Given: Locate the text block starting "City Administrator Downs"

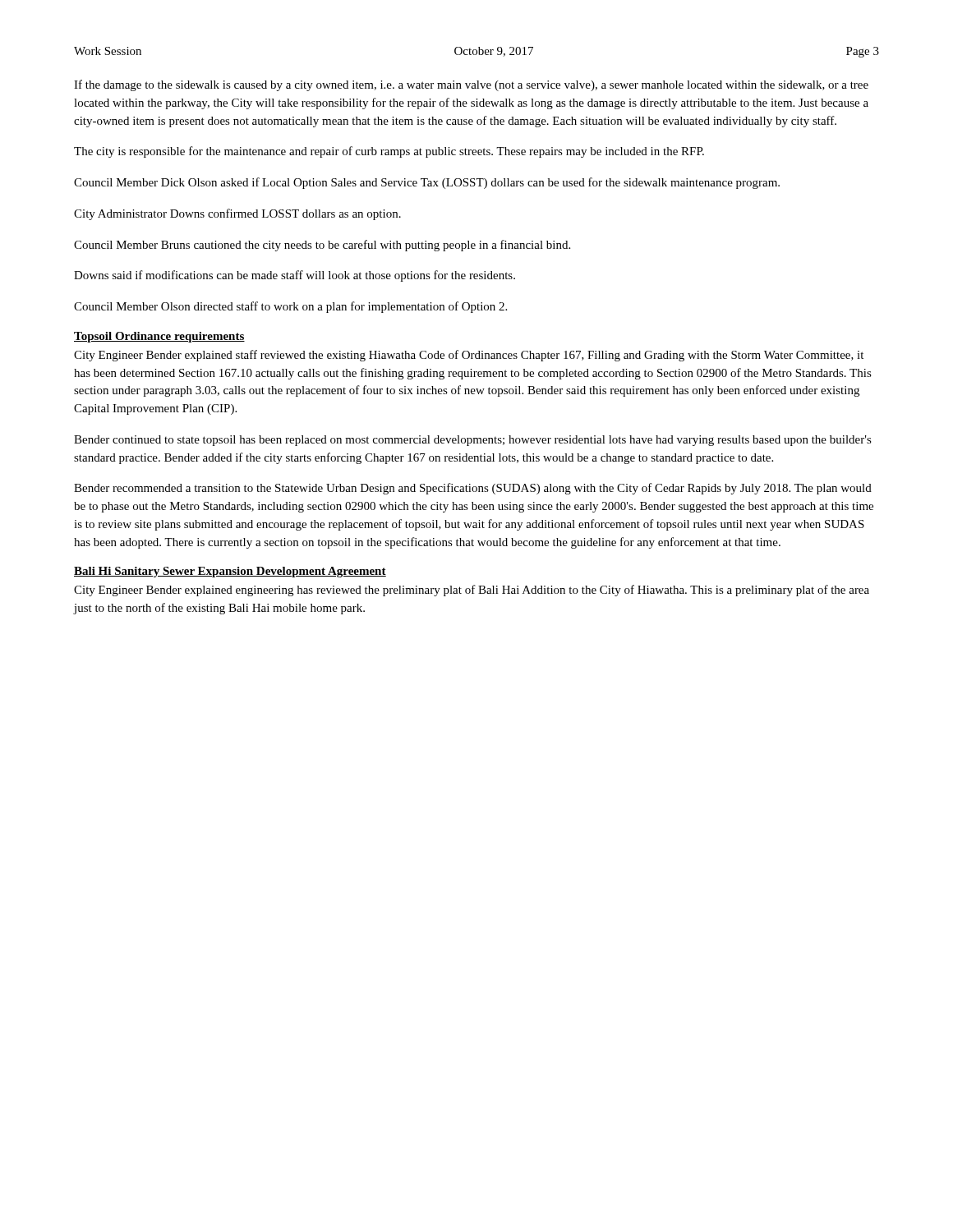Looking at the screenshot, I should point(238,213).
